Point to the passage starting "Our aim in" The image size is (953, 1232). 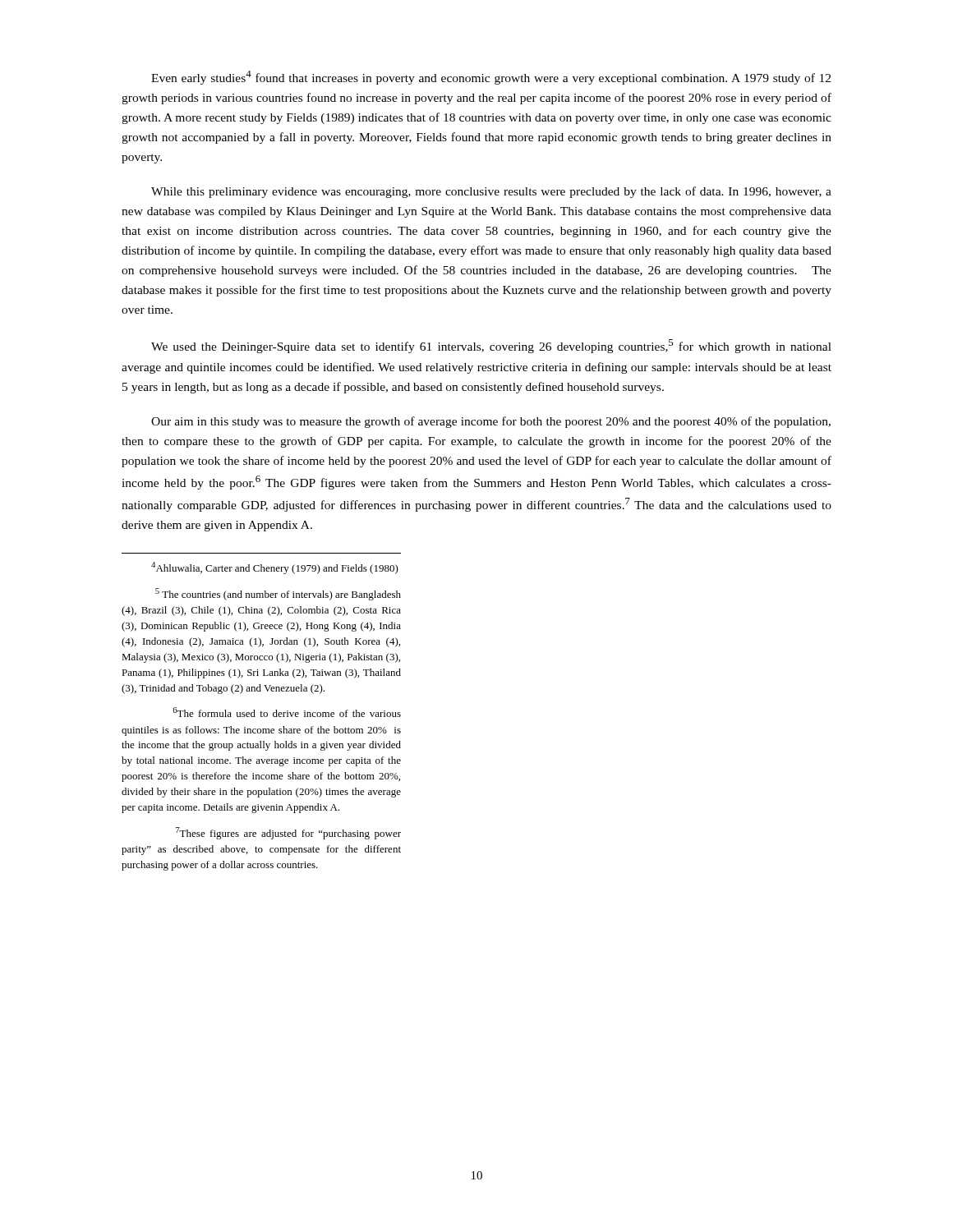[476, 472]
